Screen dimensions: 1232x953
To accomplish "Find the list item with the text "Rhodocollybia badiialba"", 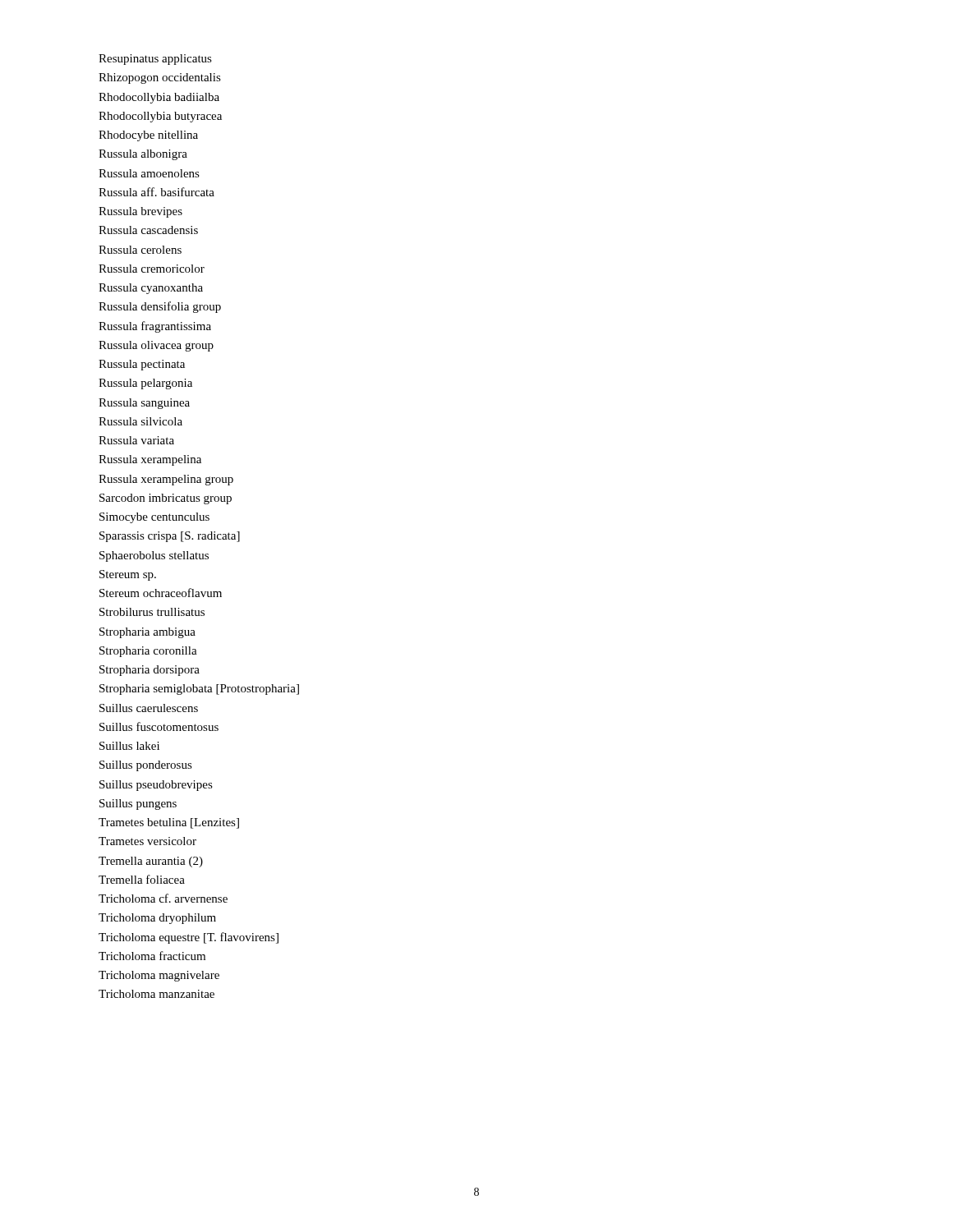I will 159,97.
